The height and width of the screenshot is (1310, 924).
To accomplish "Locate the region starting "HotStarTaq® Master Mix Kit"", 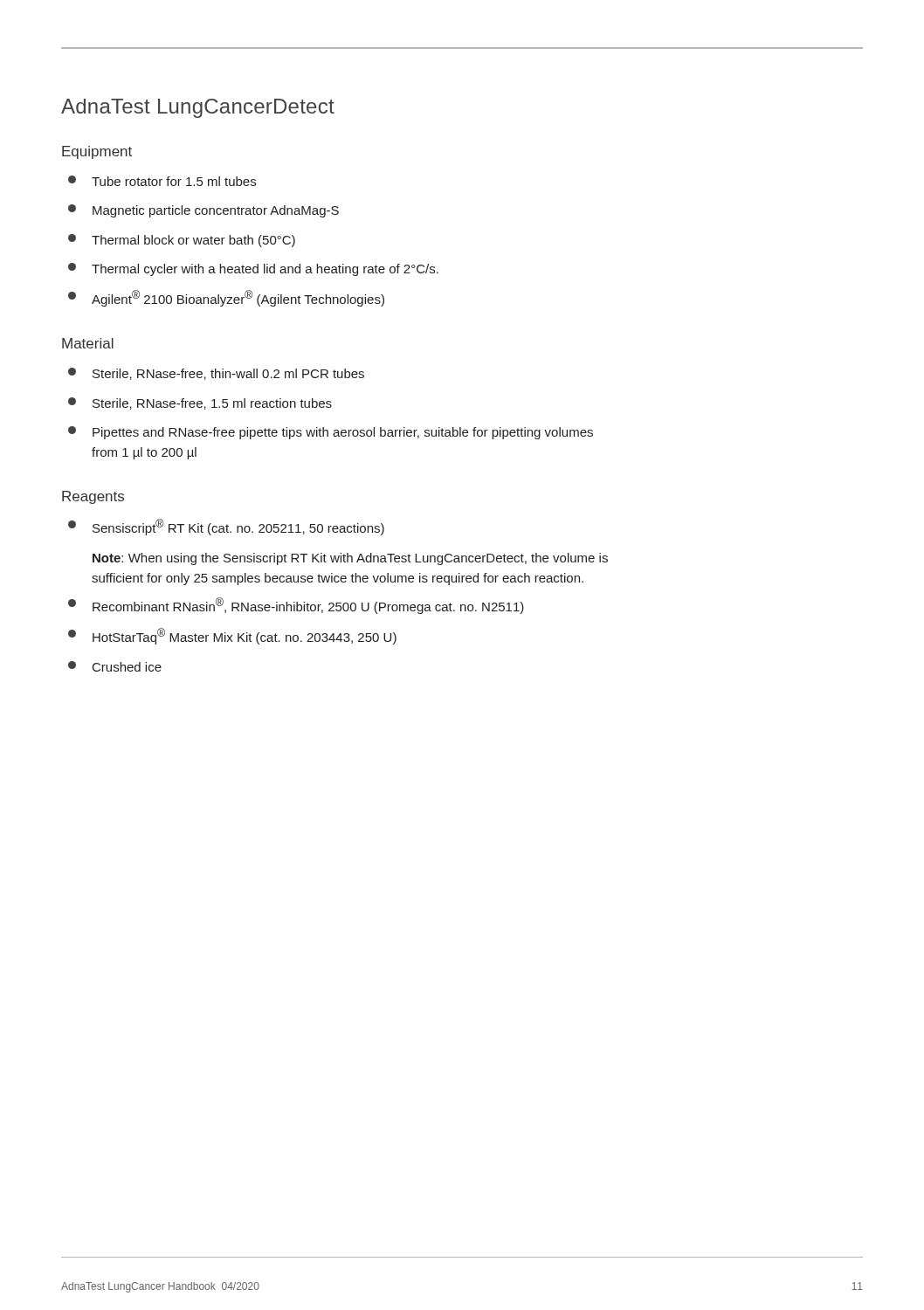I will (232, 637).
